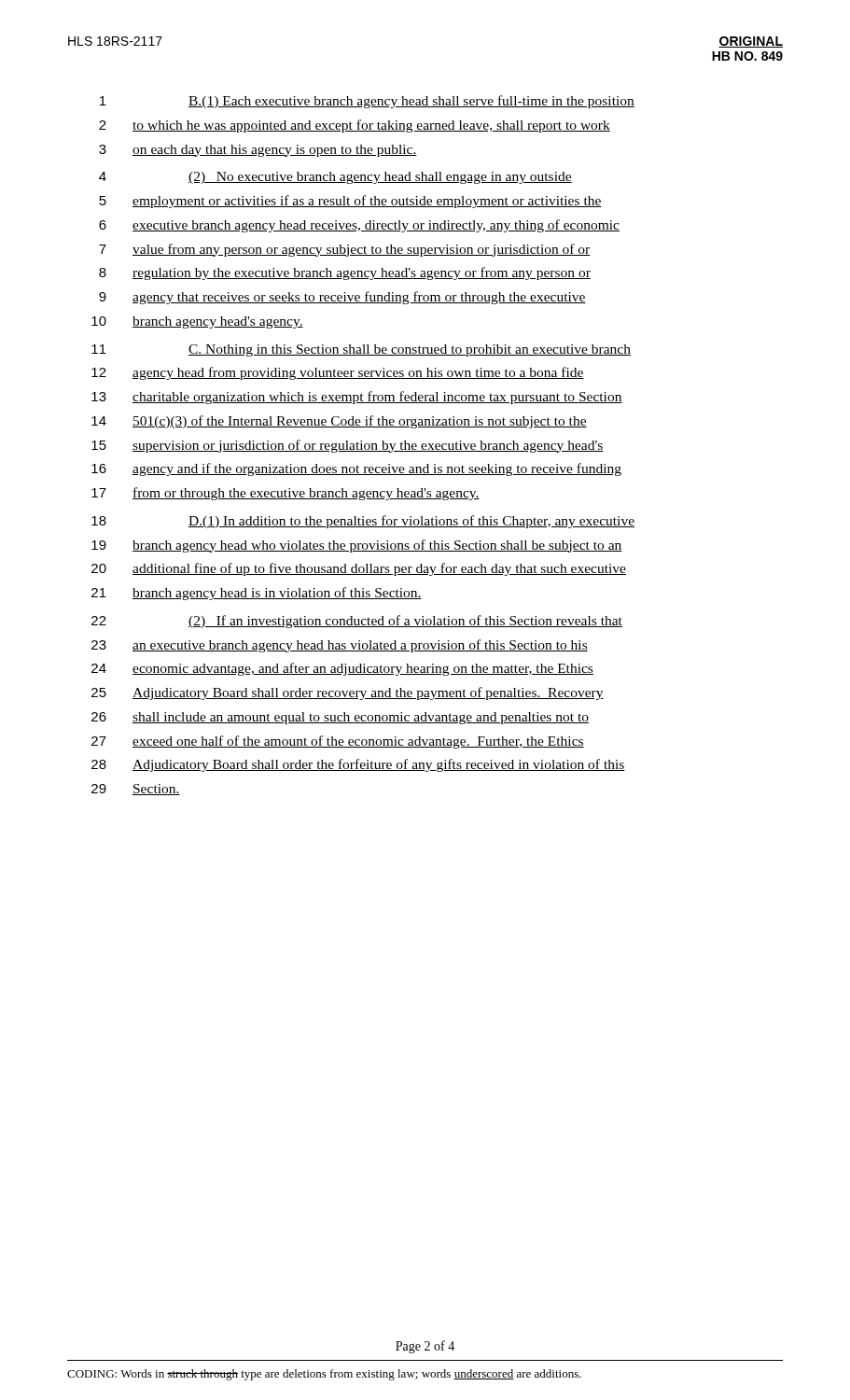Locate the list item with the text "11 C. Nothing in"
This screenshot has width=850, height=1400.
click(x=425, y=348)
